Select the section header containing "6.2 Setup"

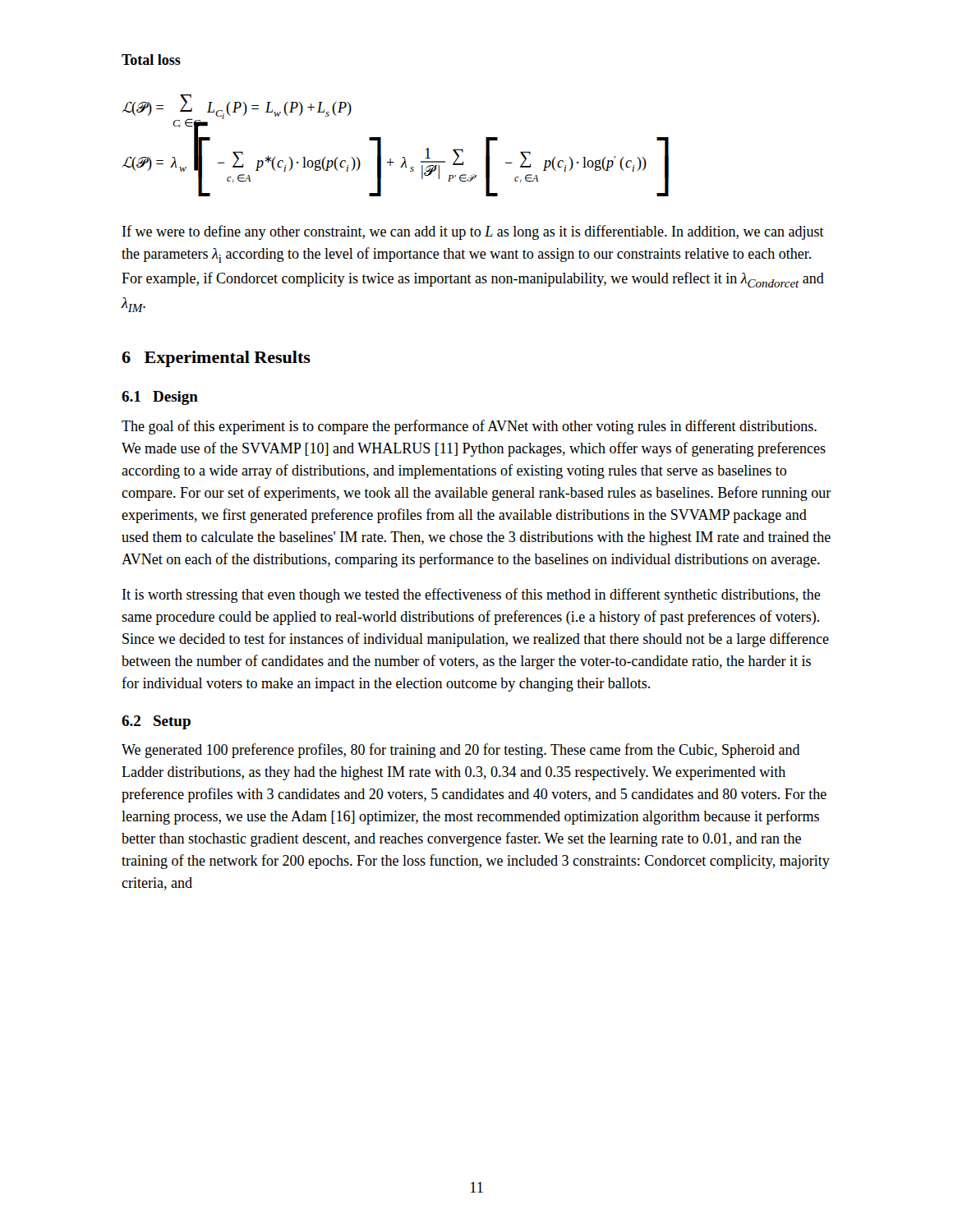click(x=156, y=721)
